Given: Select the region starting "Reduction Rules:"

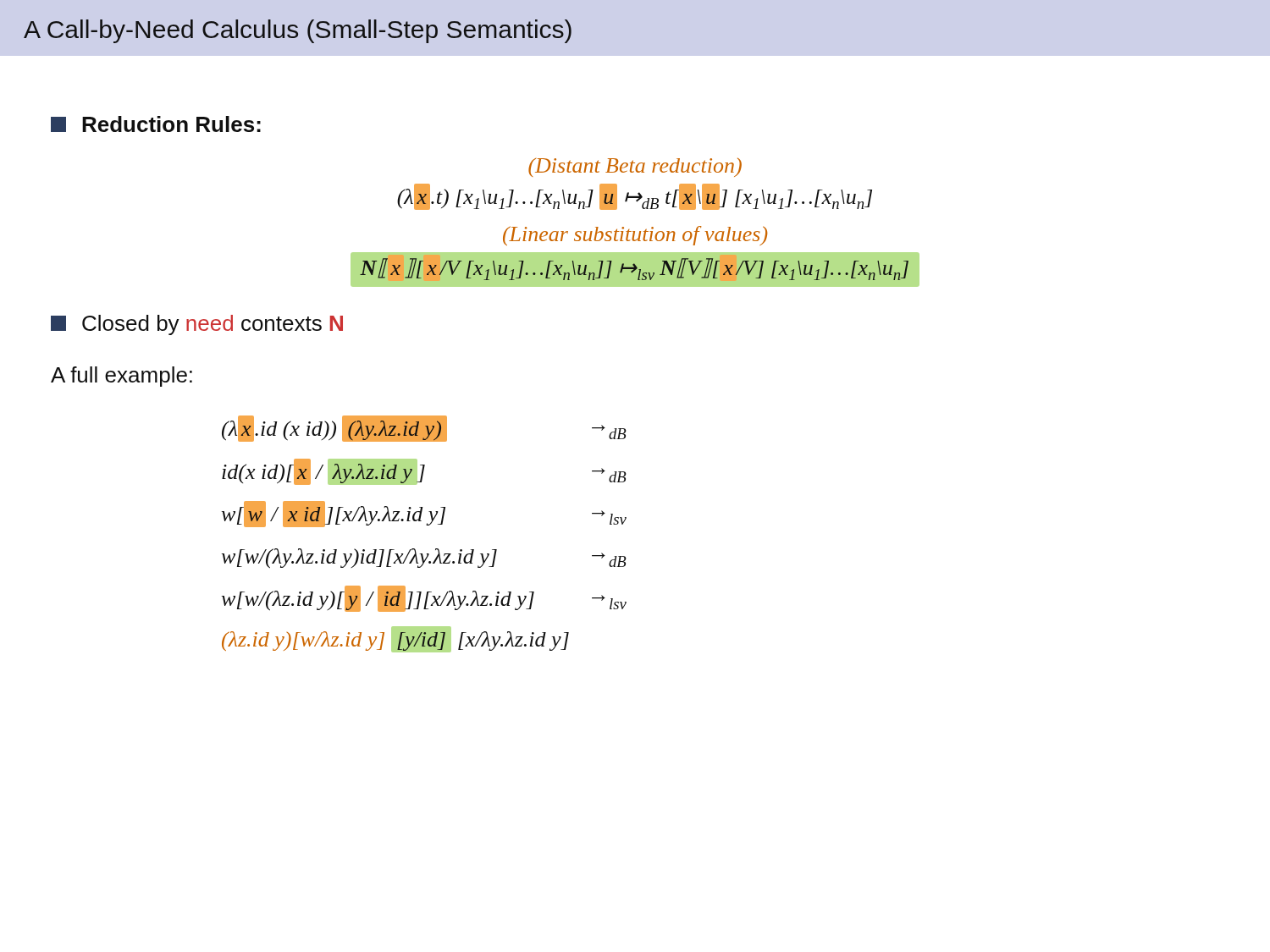Looking at the screenshot, I should 157,125.
